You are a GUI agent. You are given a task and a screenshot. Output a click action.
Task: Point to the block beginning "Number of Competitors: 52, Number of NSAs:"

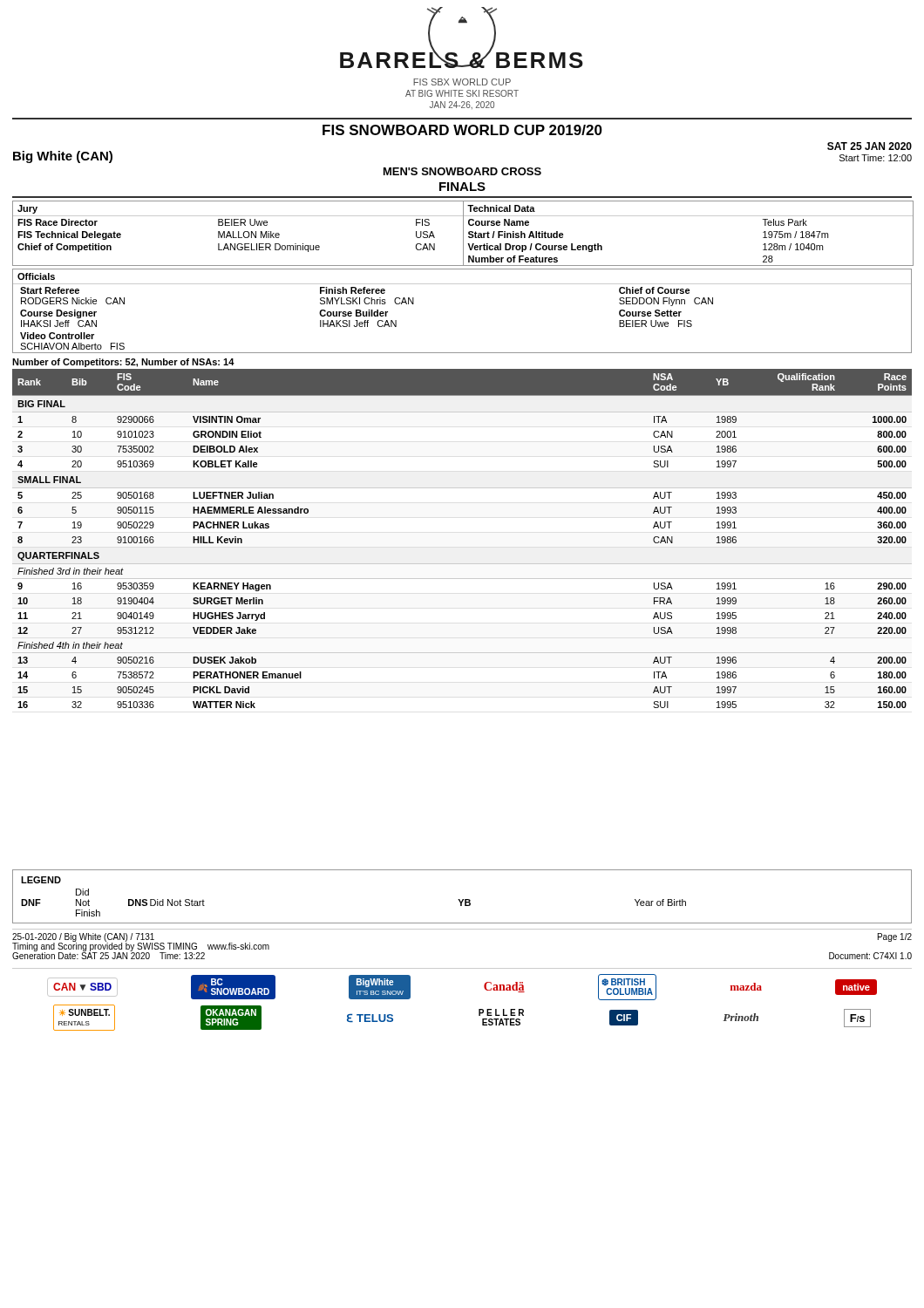(123, 362)
